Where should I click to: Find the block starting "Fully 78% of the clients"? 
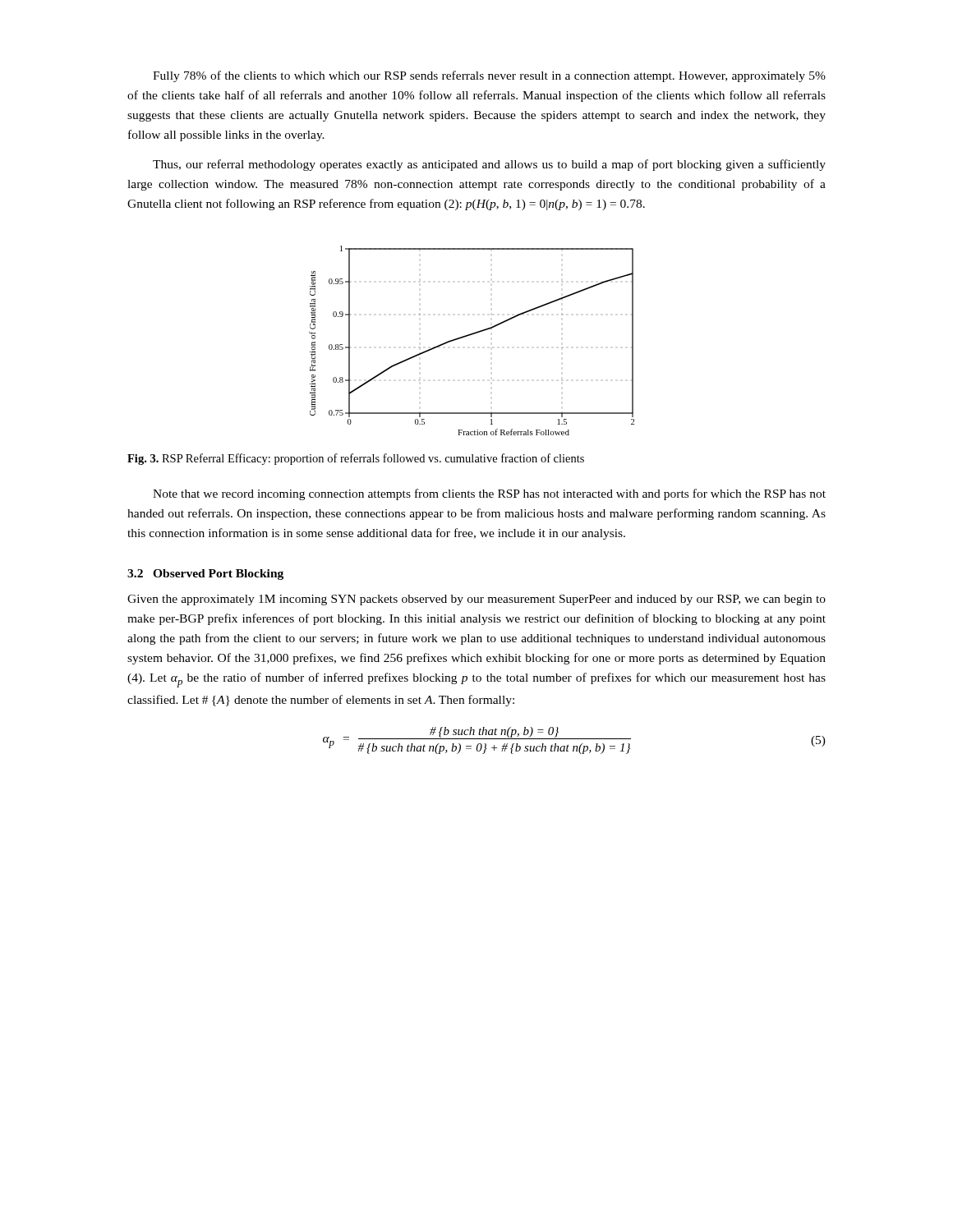[x=476, y=105]
